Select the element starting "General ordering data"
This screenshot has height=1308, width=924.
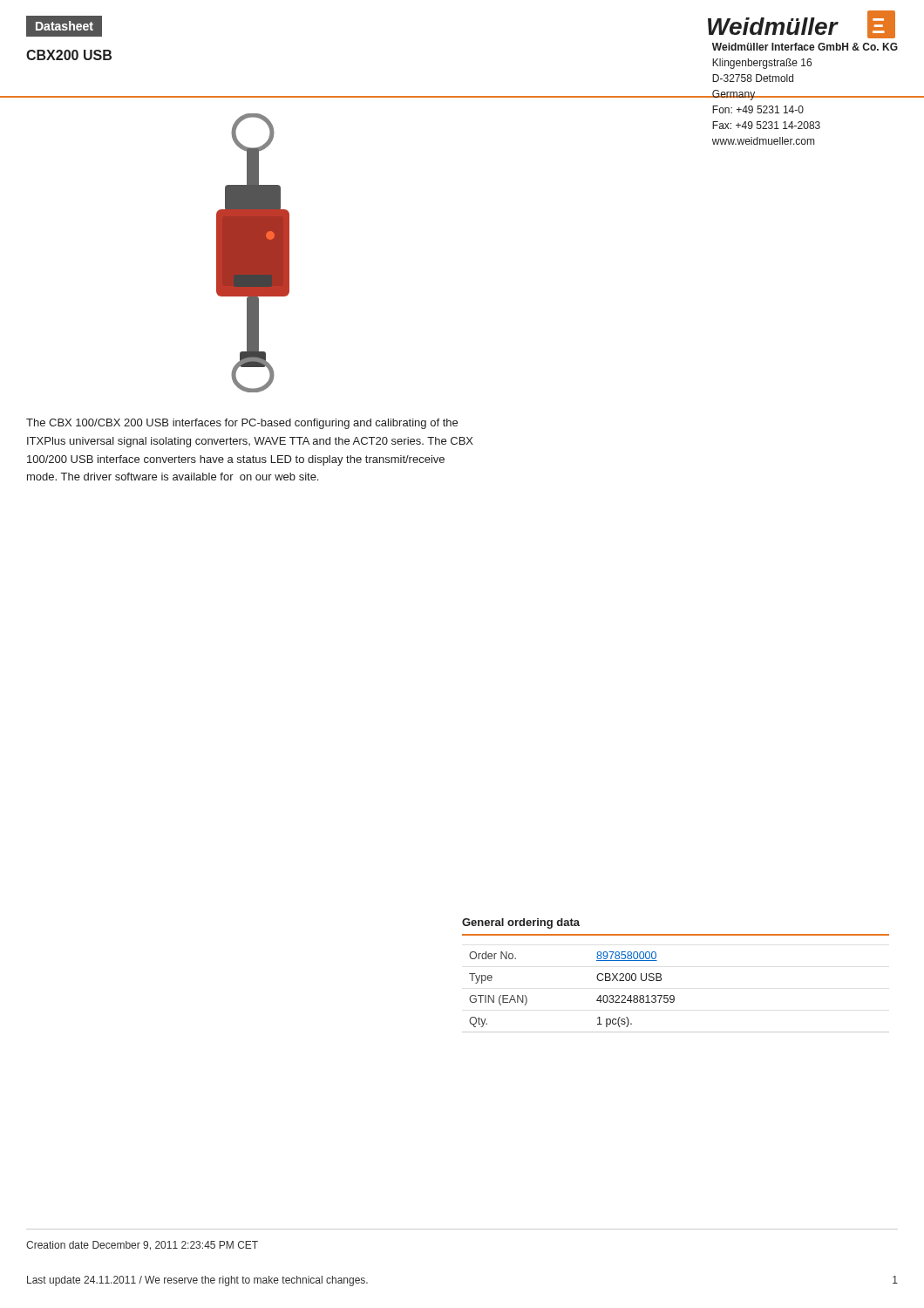point(521,922)
